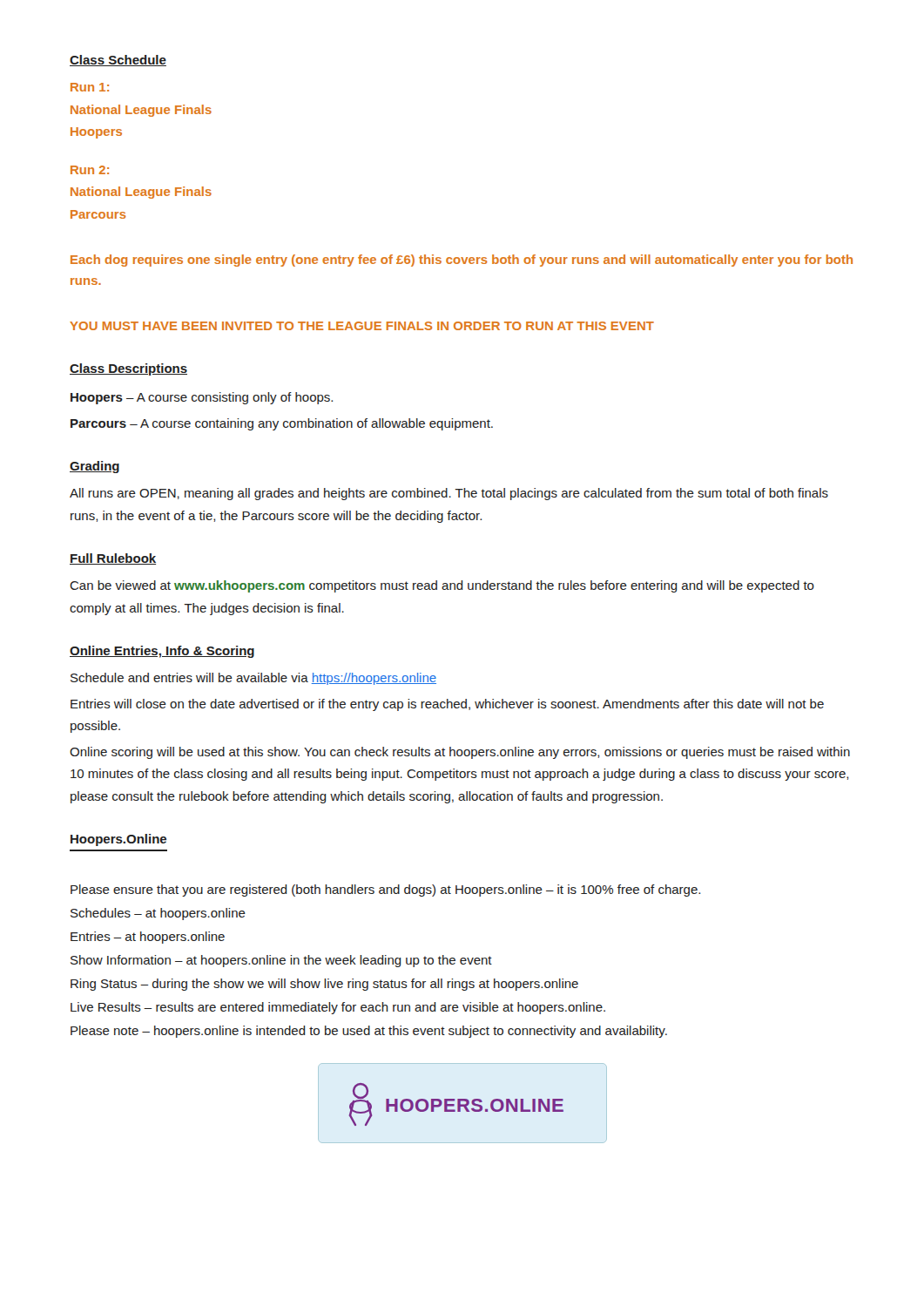Locate the text block starting "Class Schedule"

click(x=118, y=60)
